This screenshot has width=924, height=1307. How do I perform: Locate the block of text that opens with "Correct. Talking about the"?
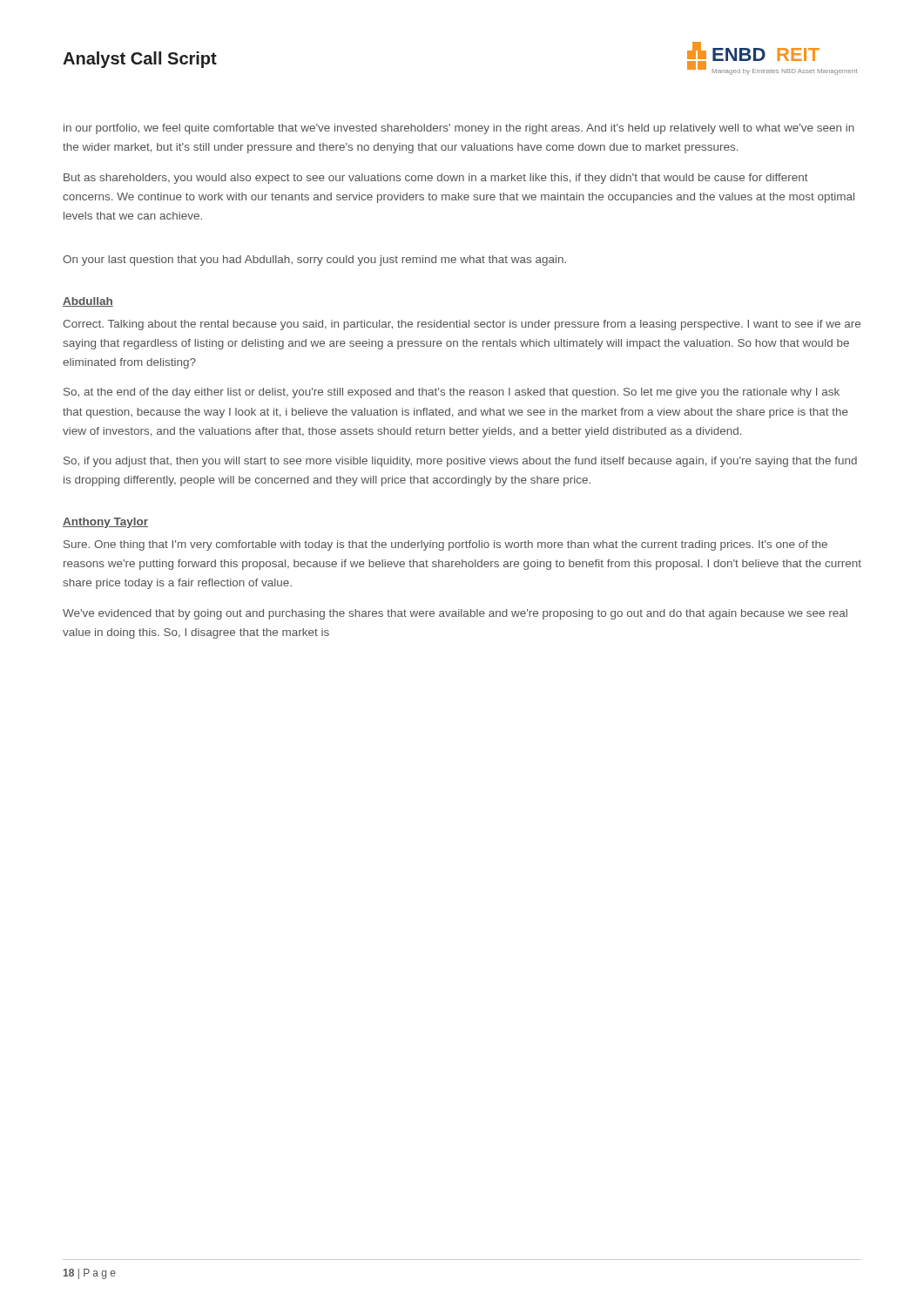[462, 343]
